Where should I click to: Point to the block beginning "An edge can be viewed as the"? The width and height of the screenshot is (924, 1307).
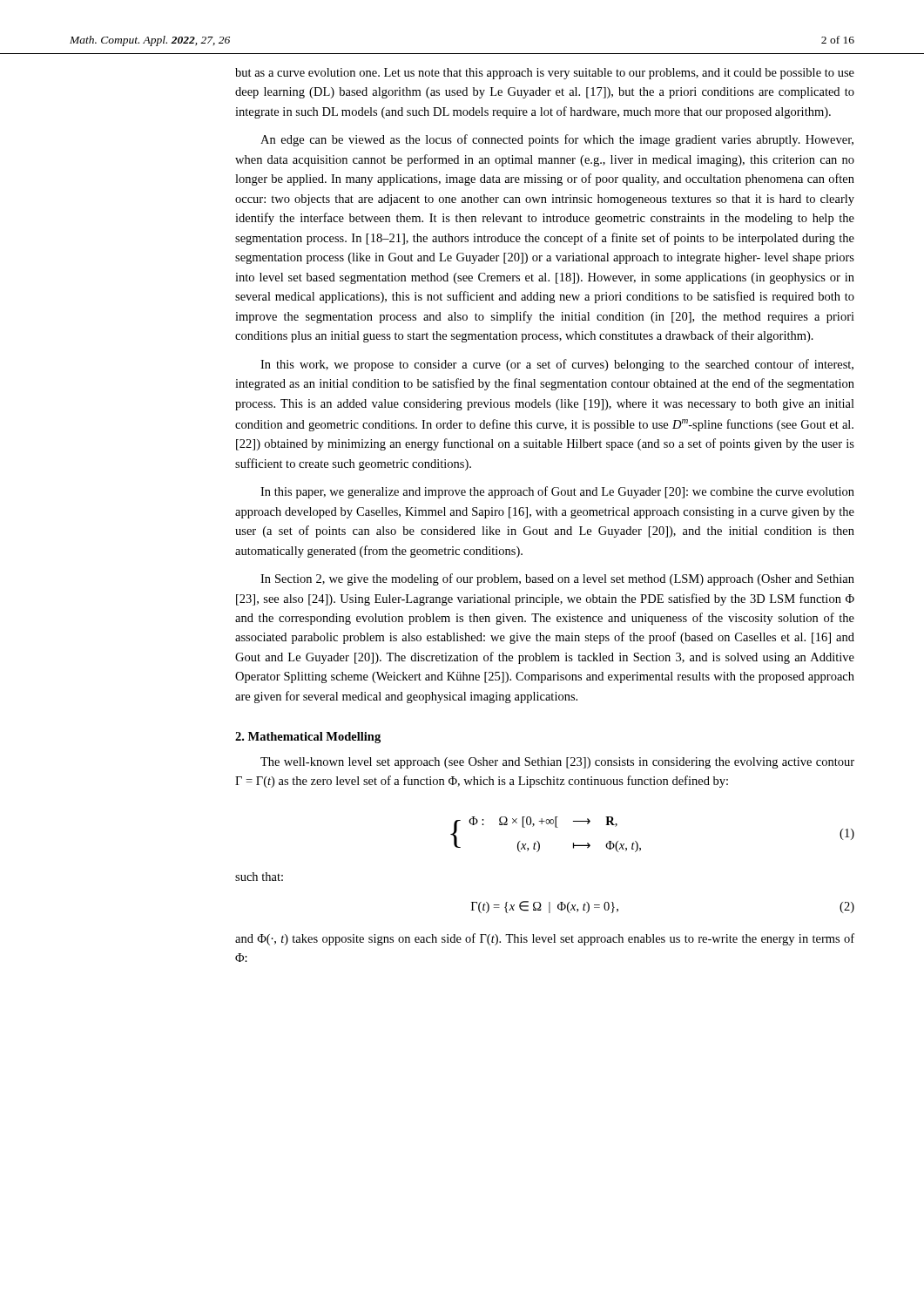545,238
